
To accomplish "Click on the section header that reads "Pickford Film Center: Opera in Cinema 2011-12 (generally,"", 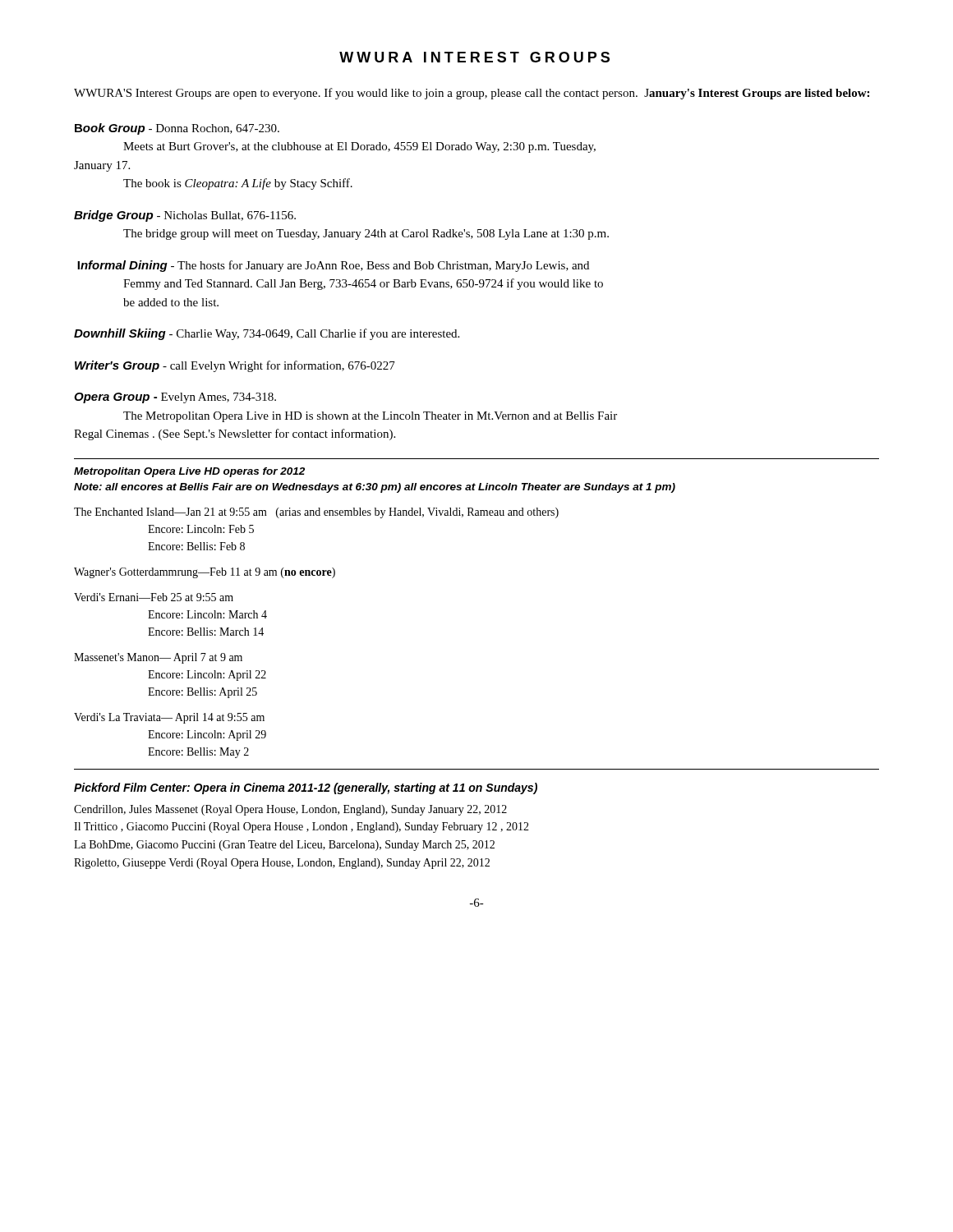I will 306,787.
